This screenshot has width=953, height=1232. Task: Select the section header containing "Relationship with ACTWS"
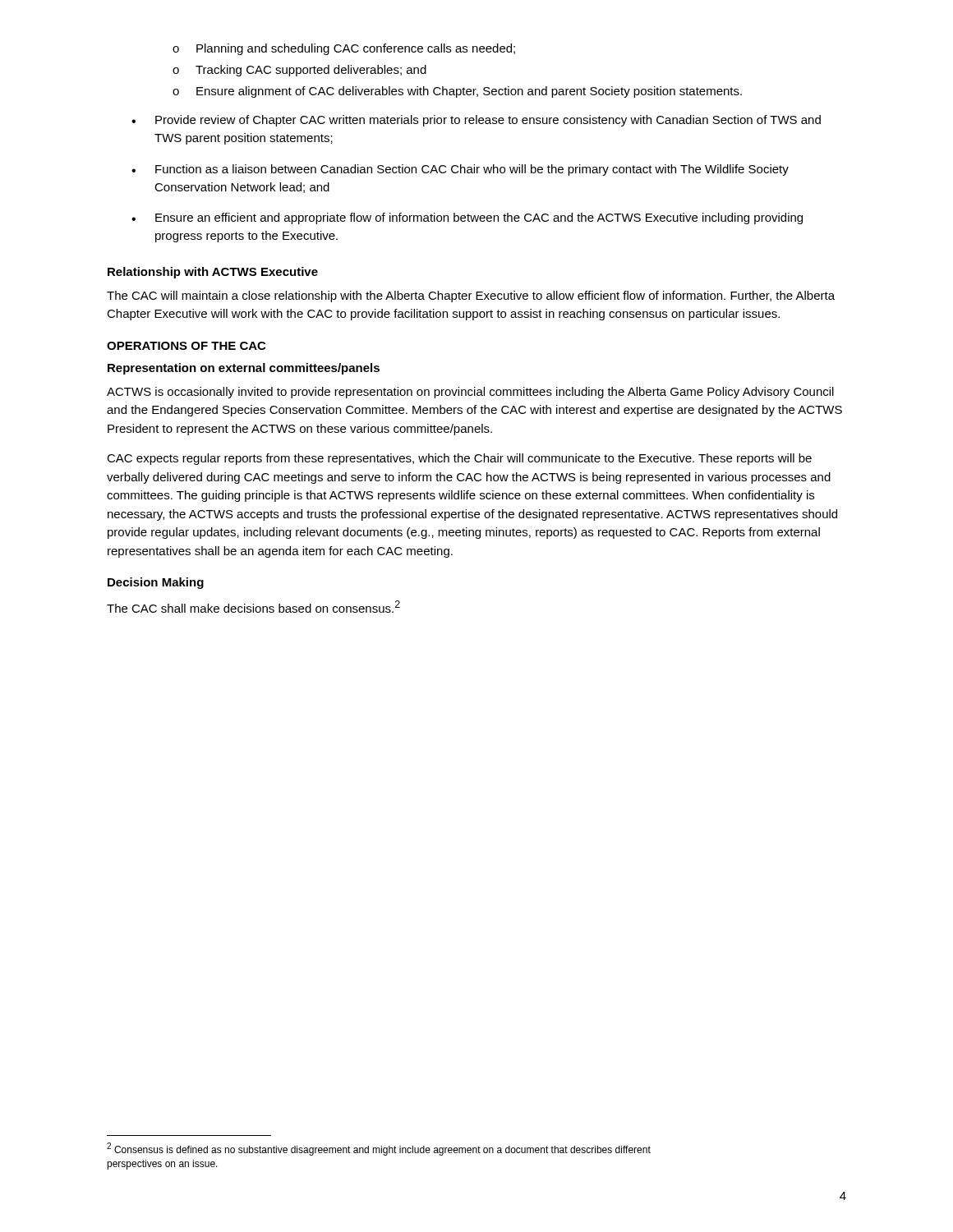[x=212, y=271]
